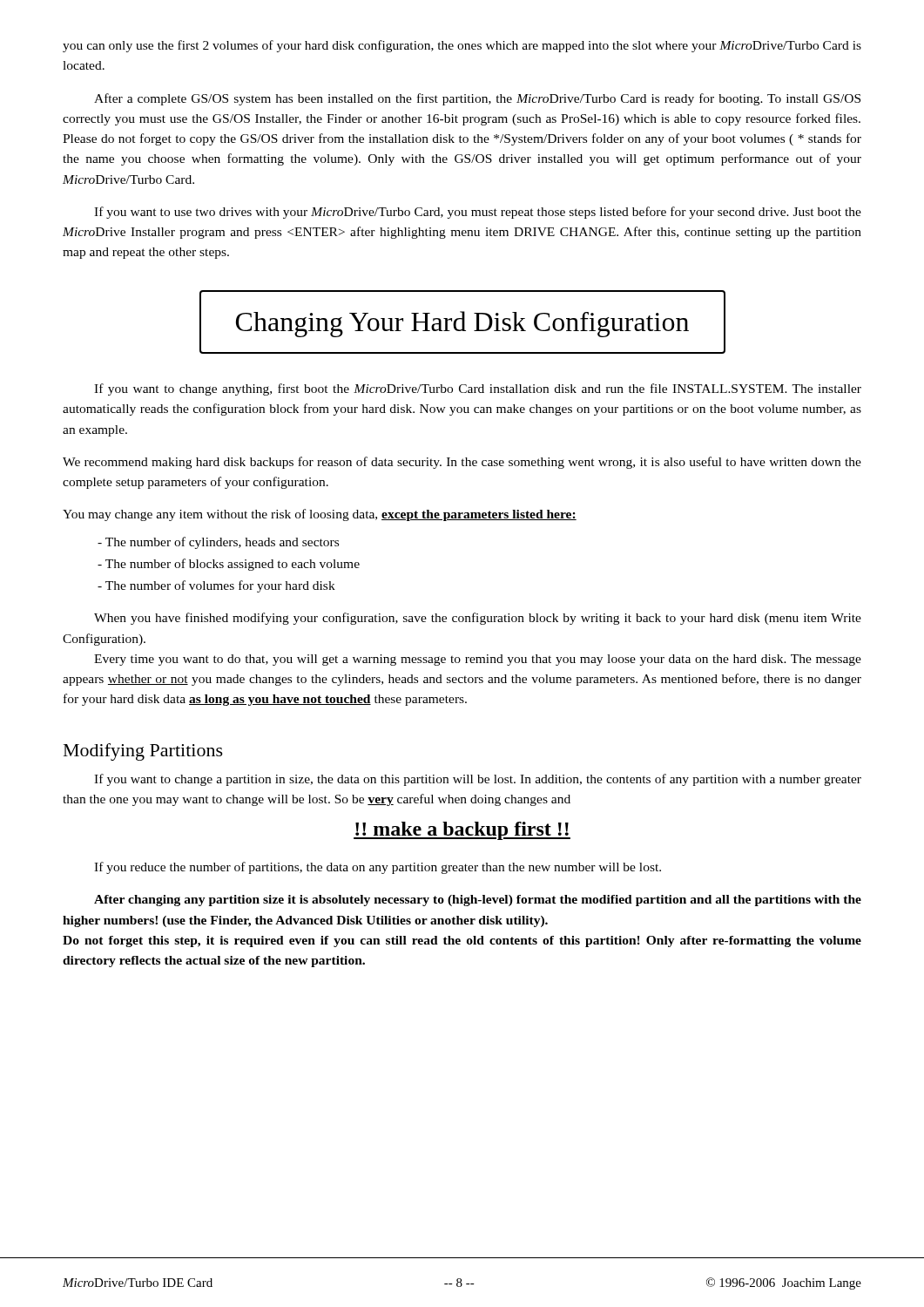The image size is (924, 1307).
Task: Click the passage that begins "When you have finished"
Action: [462, 658]
